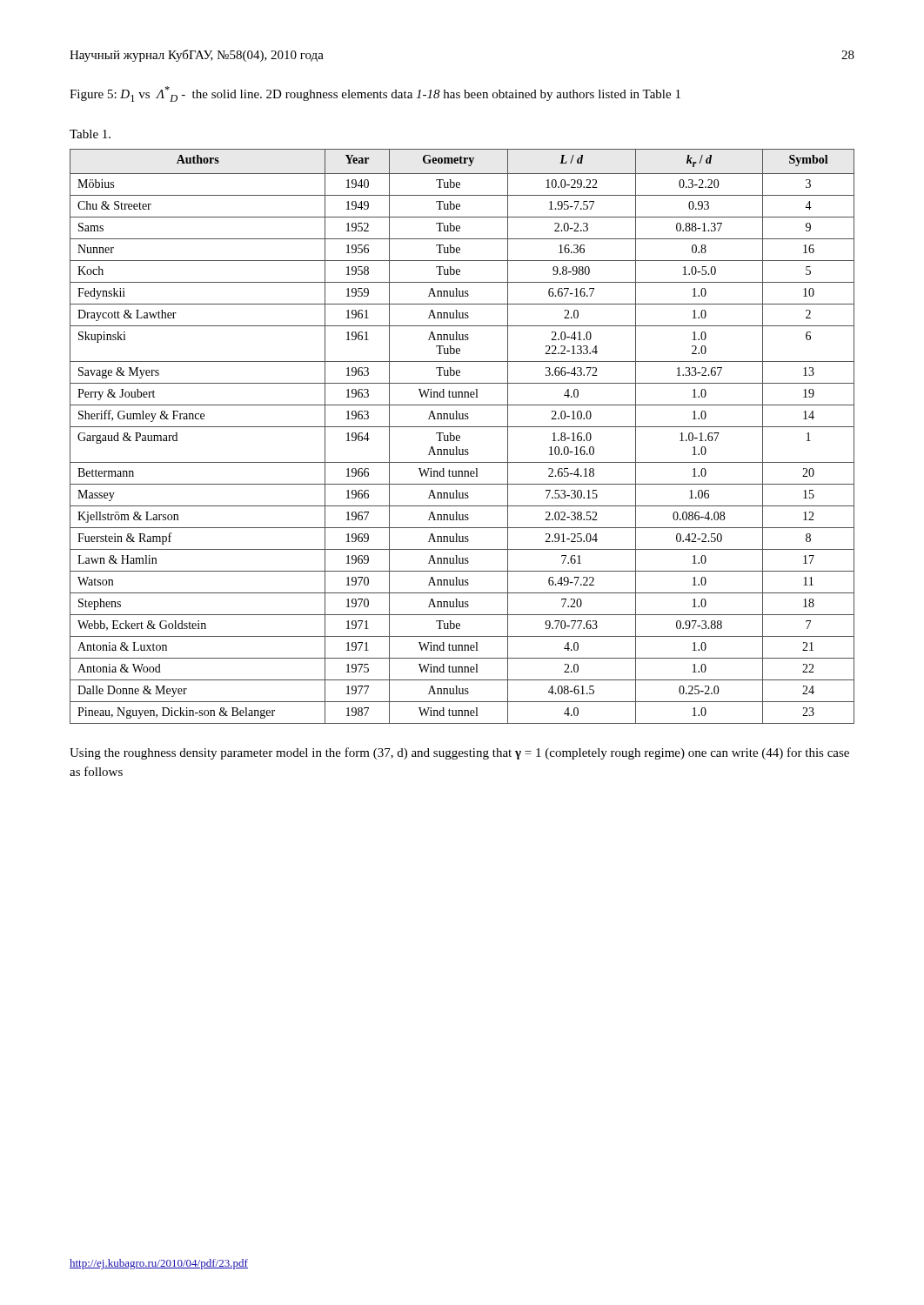Locate the block of text that opens with "Using the roughness density parameter model in"
The height and width of the screenshot is (1305, 924).
pyautogui.click(x=460, y=762)
